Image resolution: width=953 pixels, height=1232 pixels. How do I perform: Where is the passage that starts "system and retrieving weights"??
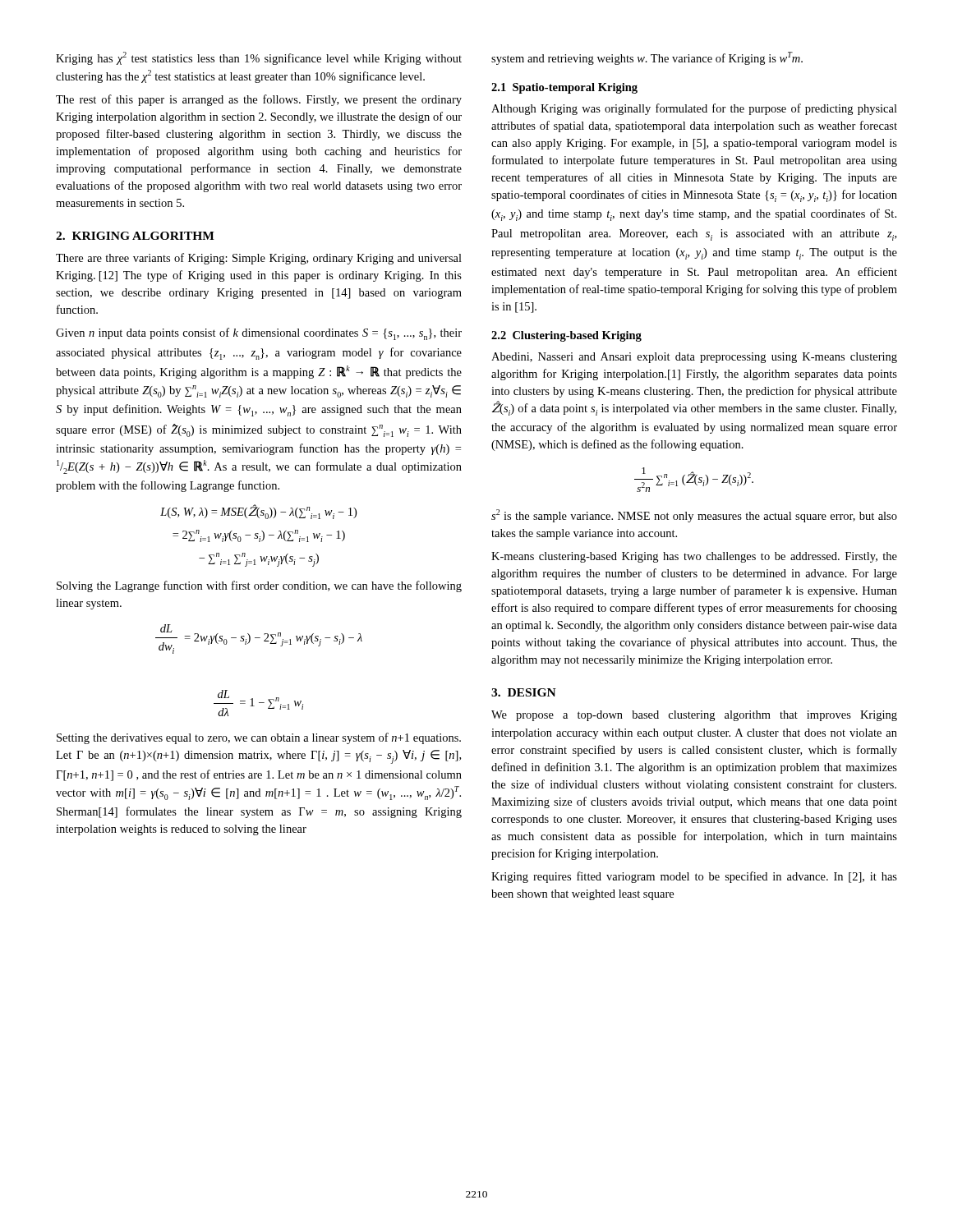[694, 58]
